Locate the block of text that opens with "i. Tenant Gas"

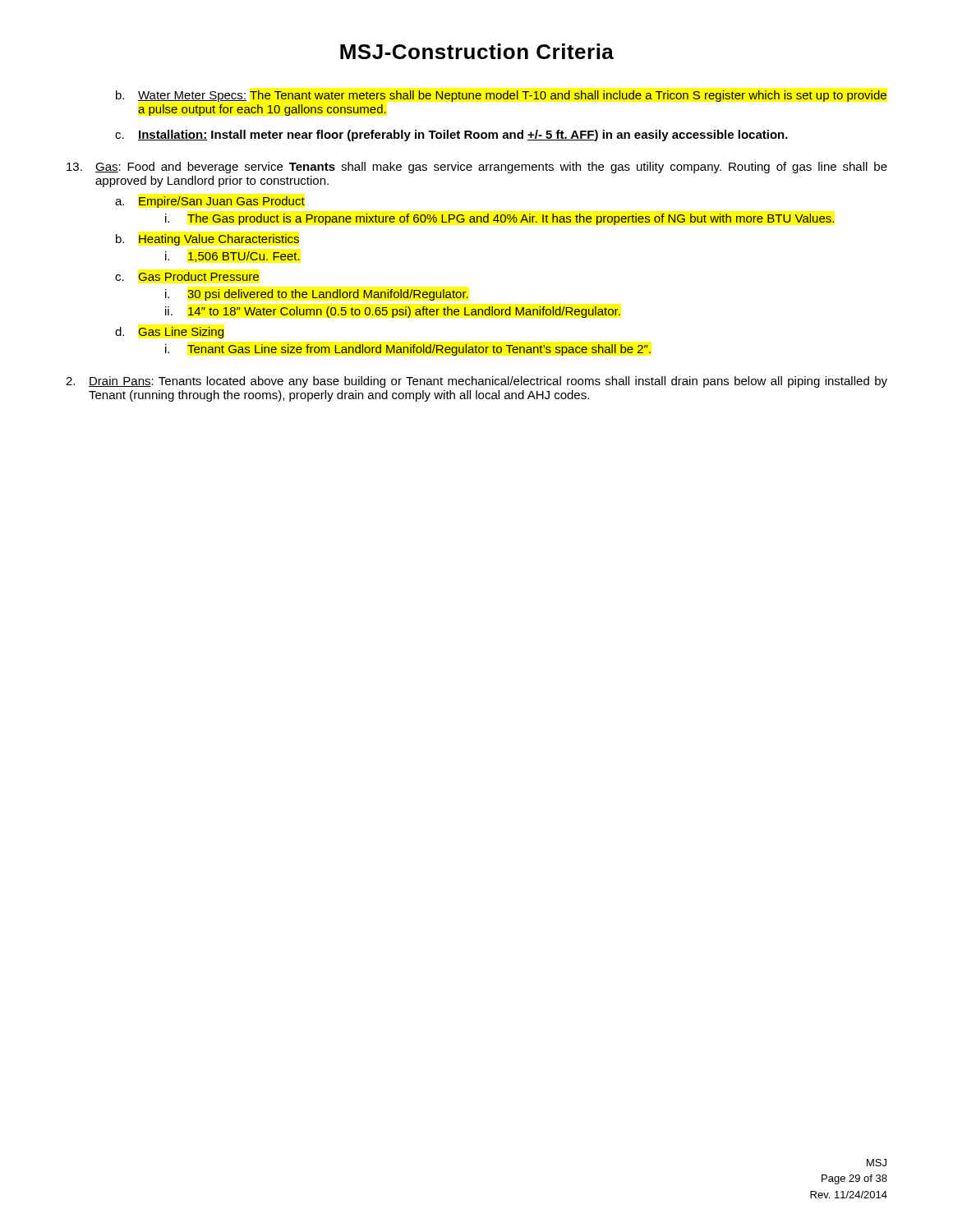tap(408, 349)
